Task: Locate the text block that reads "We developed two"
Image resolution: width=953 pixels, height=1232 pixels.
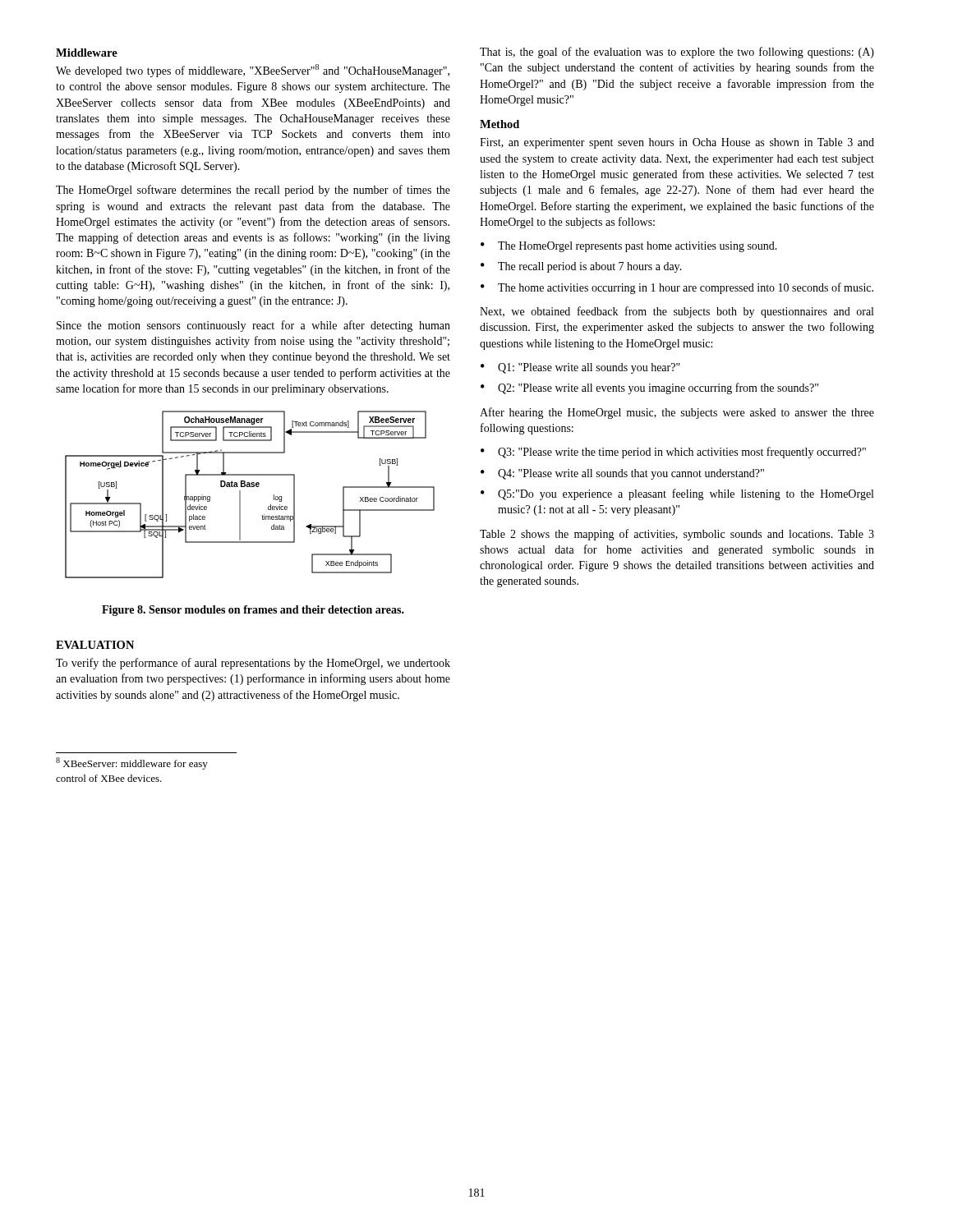Action: tap(253, 118)
